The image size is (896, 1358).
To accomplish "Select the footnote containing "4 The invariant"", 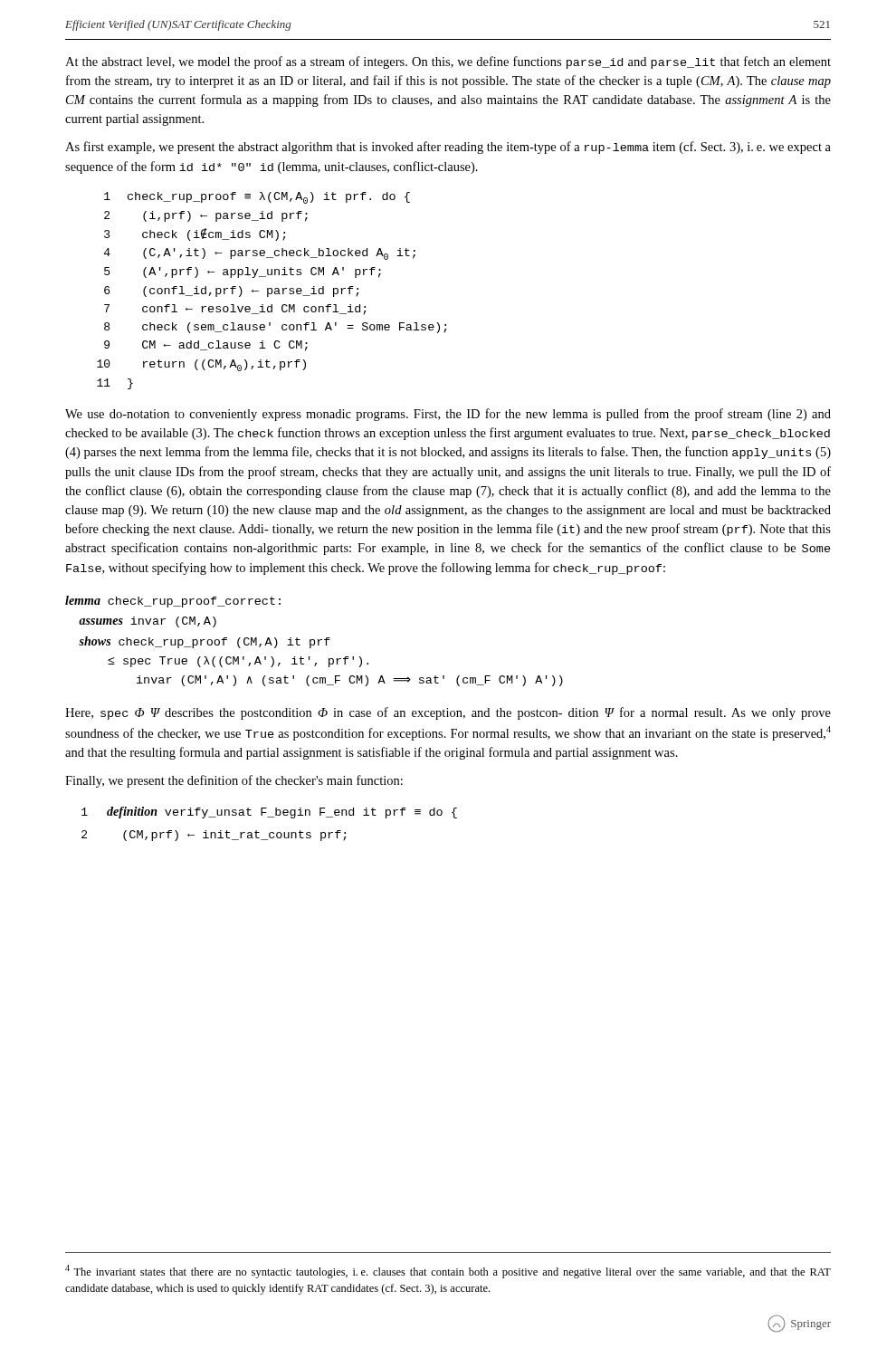I will pos(448,1279).
